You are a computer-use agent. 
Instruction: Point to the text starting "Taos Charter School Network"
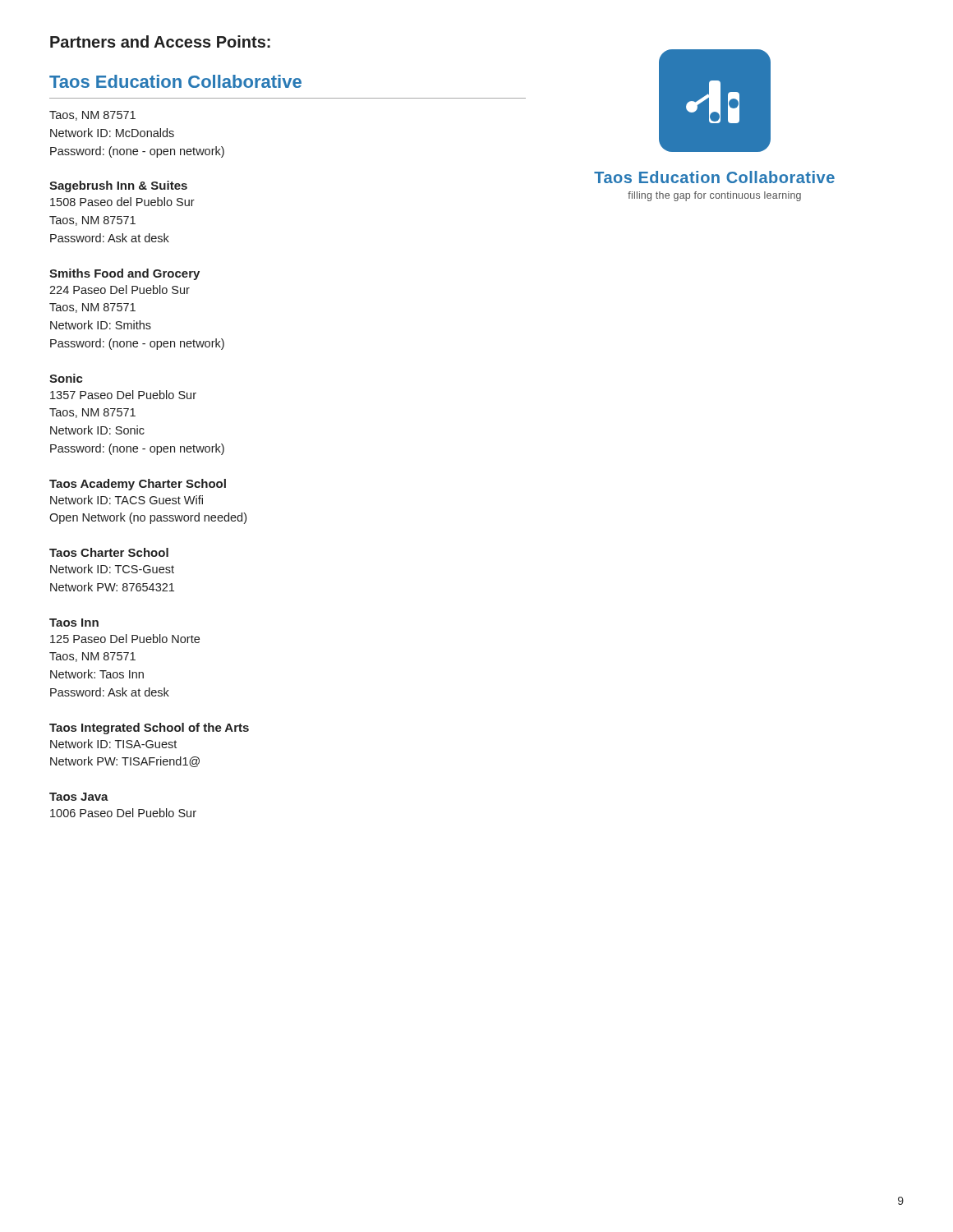109,552
